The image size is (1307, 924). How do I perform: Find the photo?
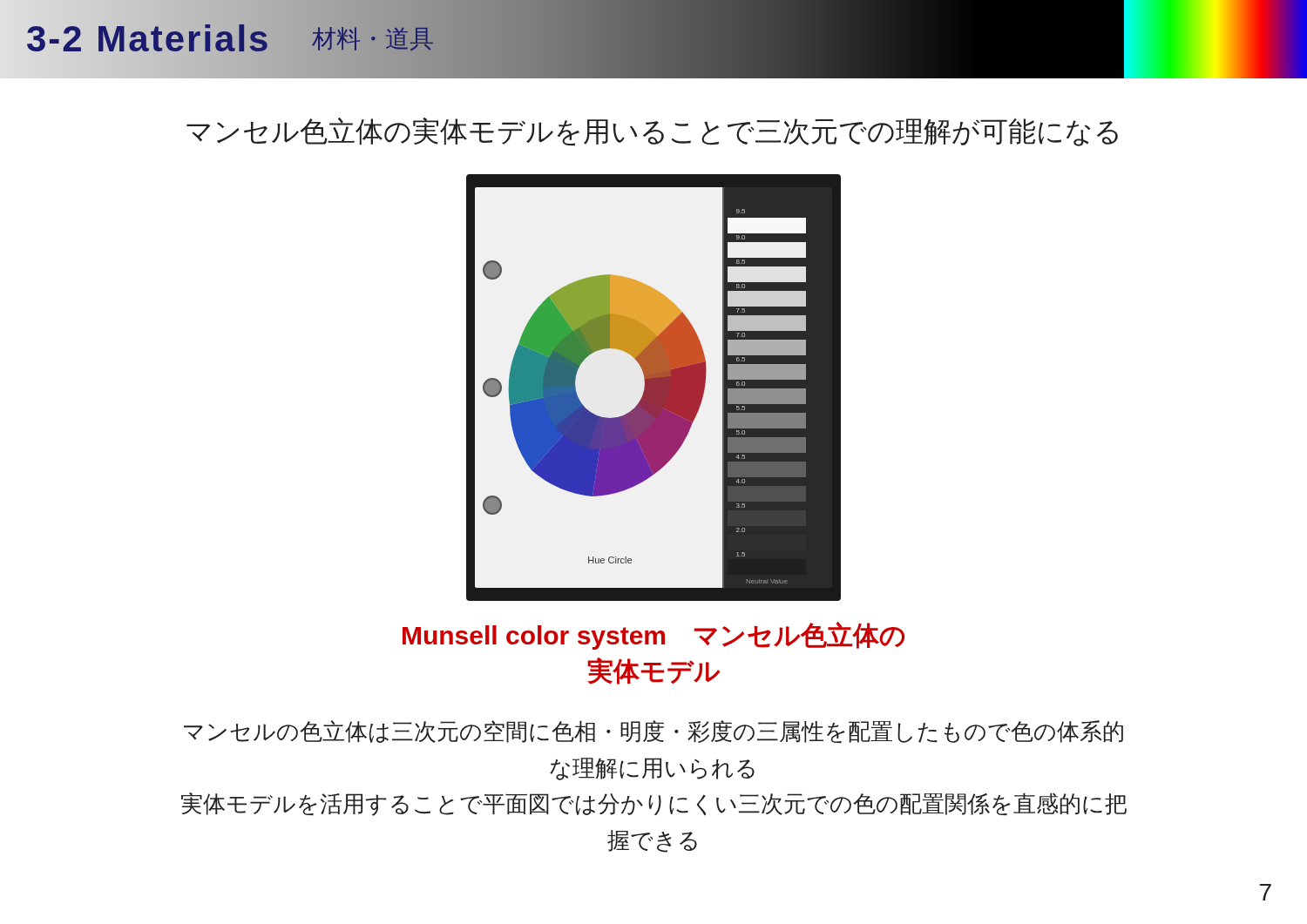(x=654, y=388)
